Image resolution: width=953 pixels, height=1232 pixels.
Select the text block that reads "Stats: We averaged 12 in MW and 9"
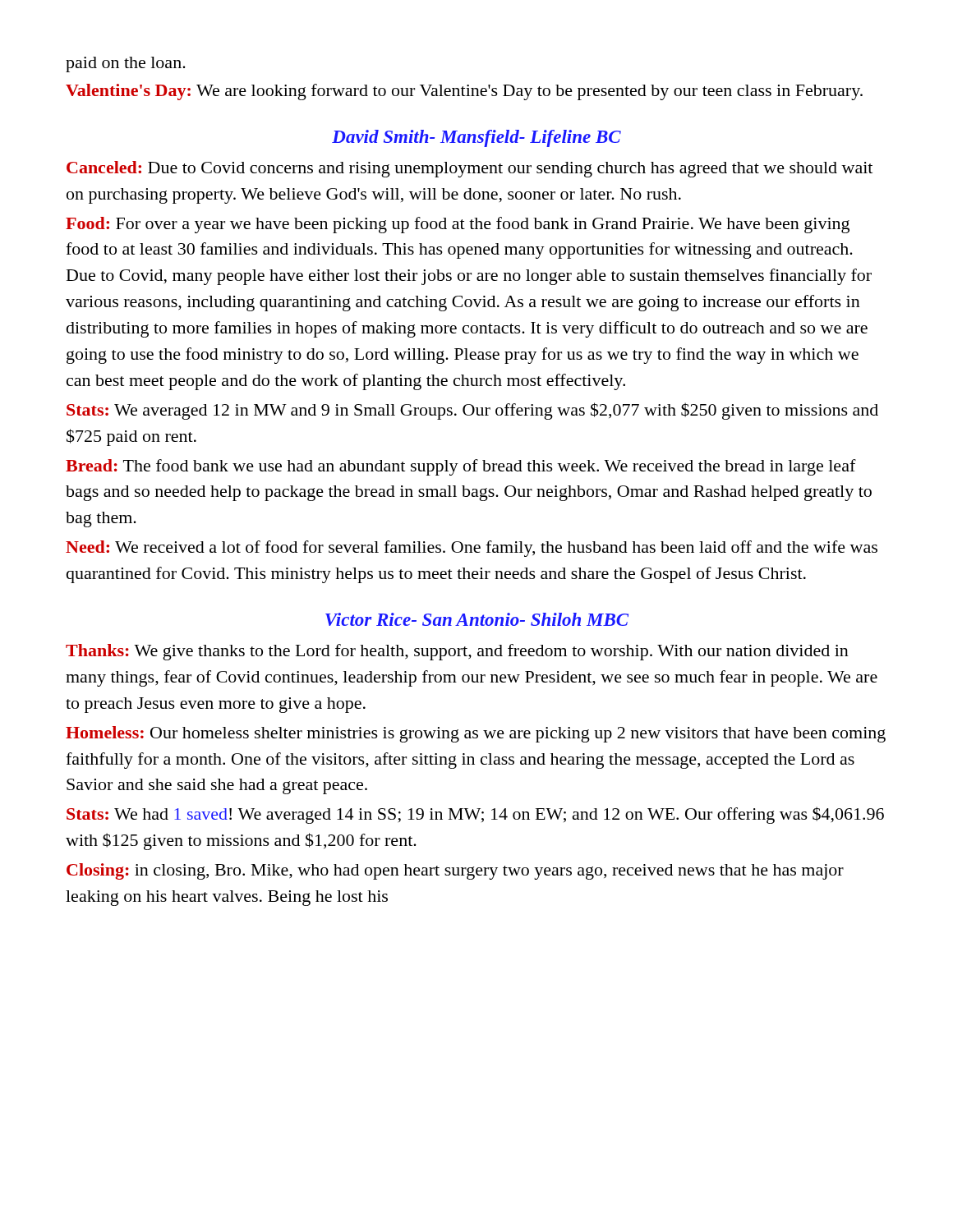(472, 422)
